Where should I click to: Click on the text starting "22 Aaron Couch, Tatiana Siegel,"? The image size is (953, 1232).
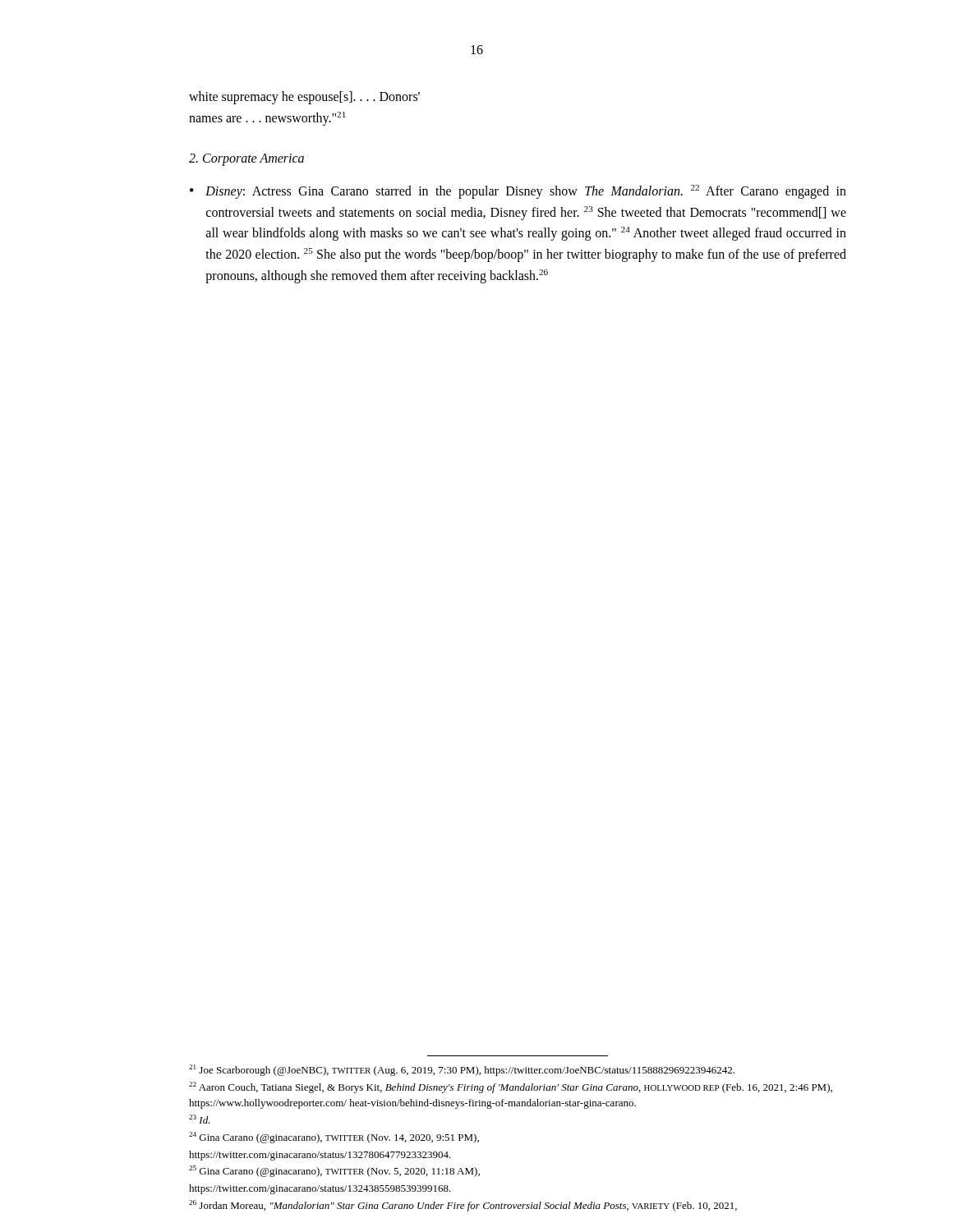pos(511,1095)
